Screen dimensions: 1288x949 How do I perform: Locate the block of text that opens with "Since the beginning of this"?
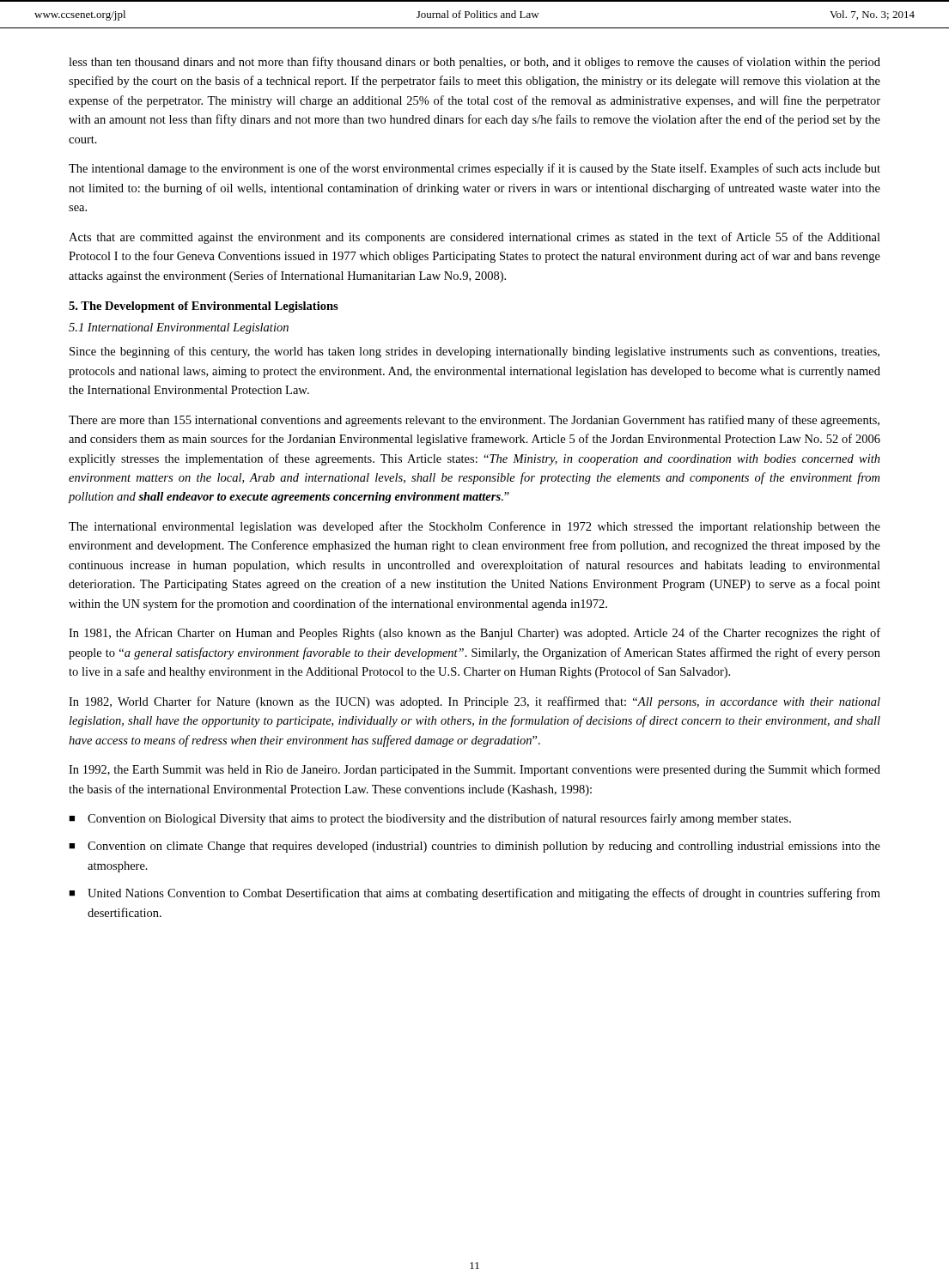pyautogui.click(x=474, y=371)
